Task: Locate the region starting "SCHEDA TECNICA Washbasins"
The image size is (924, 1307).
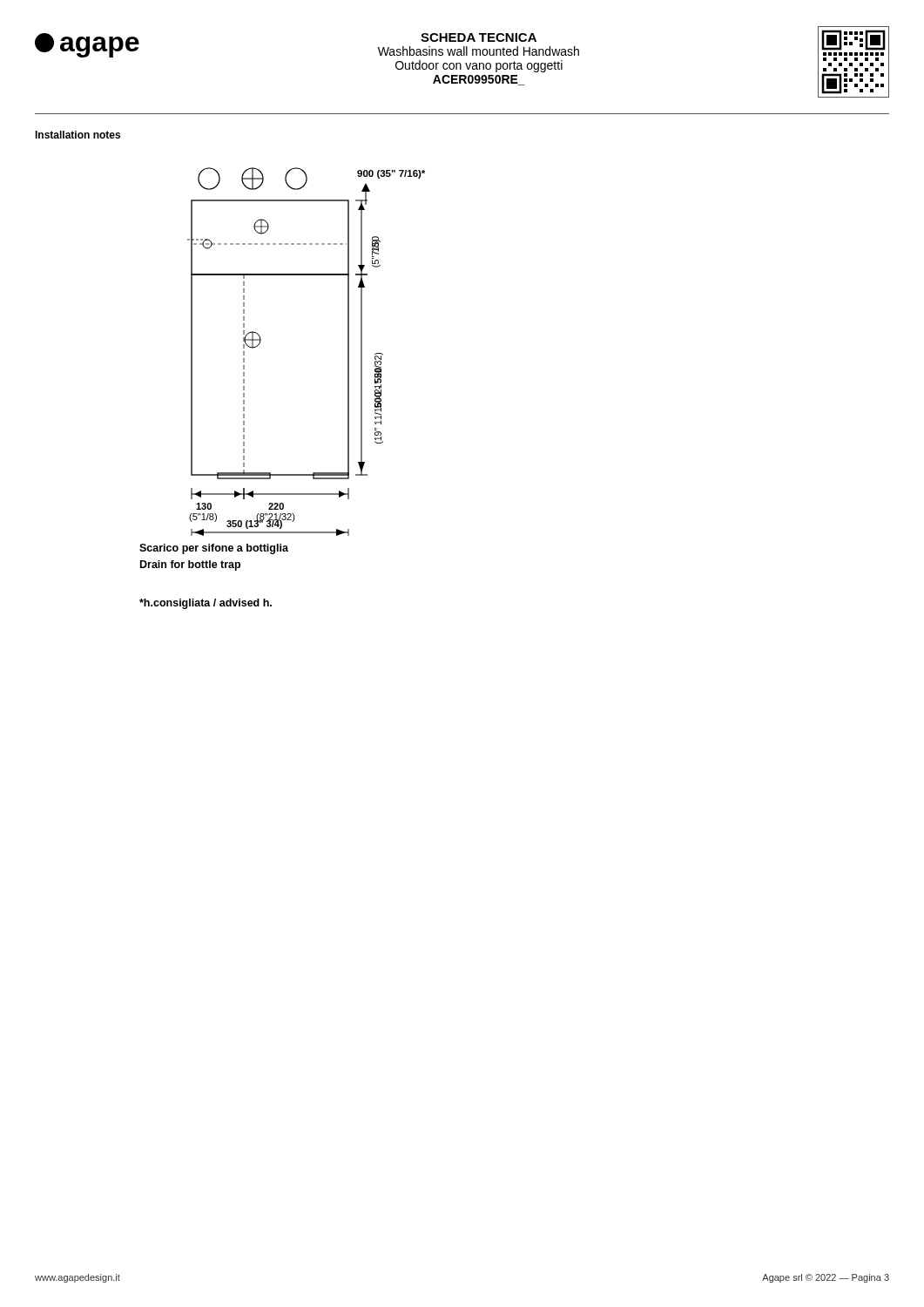Action: [x=479, y=58]
